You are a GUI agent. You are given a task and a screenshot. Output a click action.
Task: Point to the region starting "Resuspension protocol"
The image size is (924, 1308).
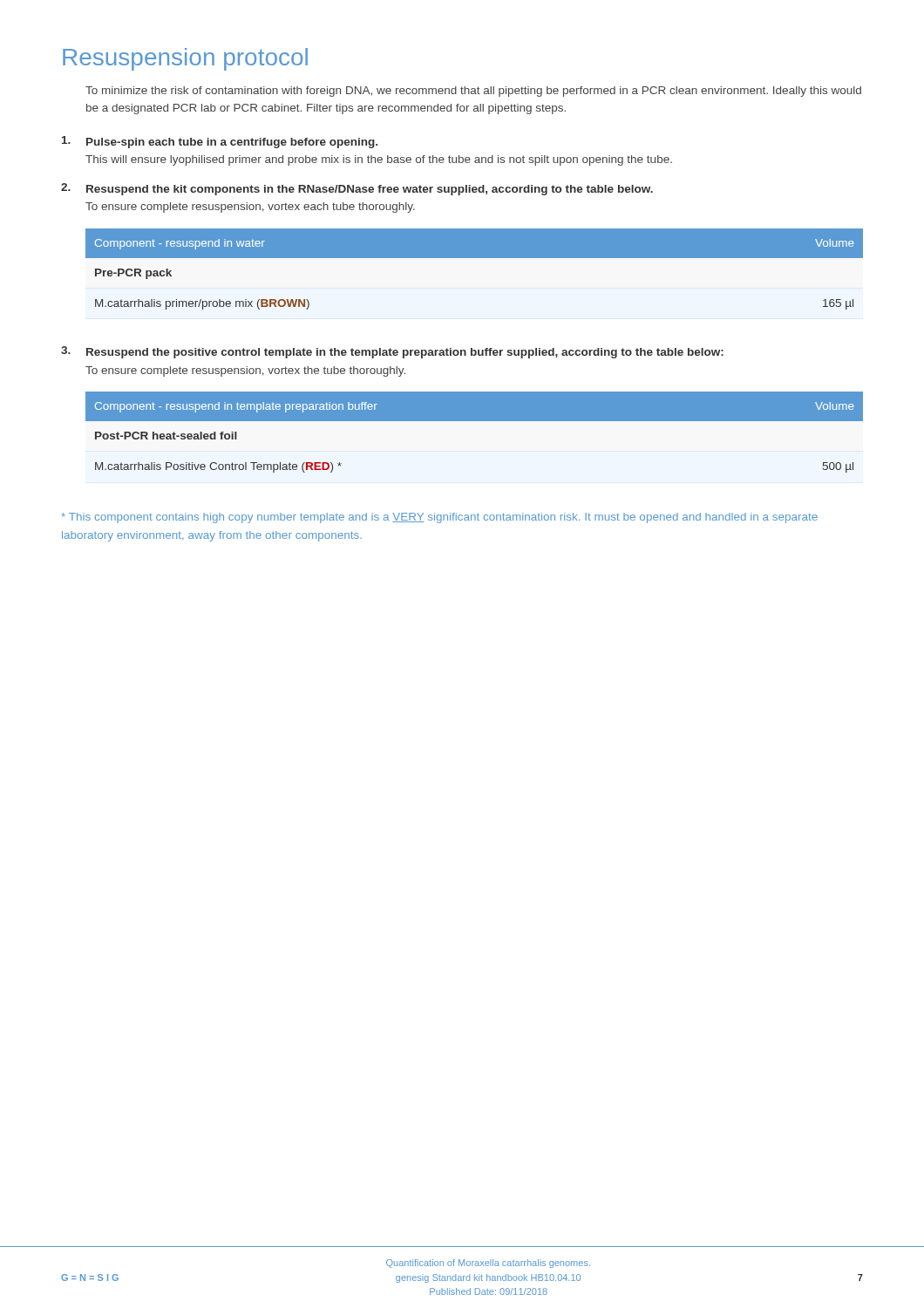pyautogui.click(x=185, y=57)
